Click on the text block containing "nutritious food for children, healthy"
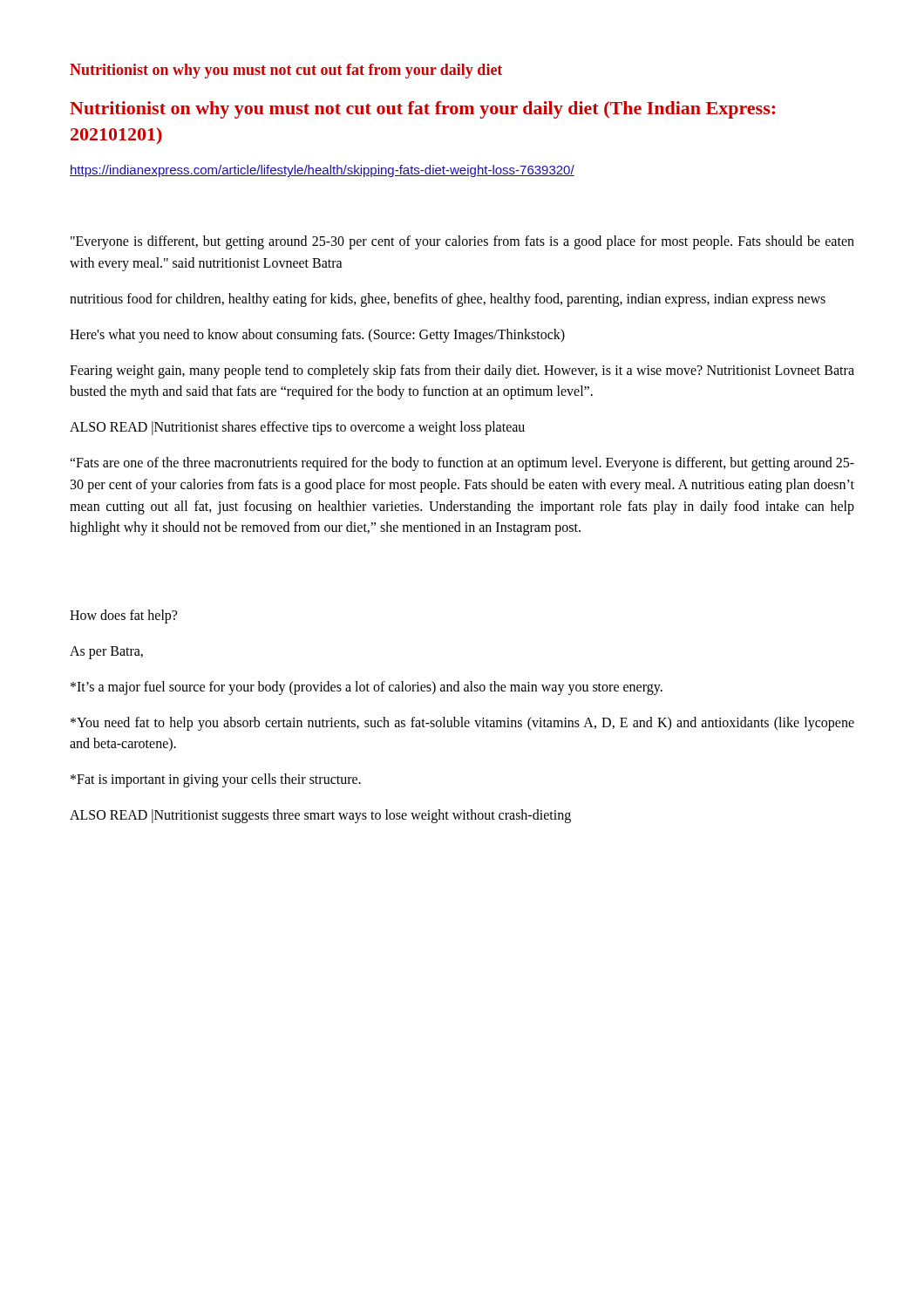 pos(448,299)
